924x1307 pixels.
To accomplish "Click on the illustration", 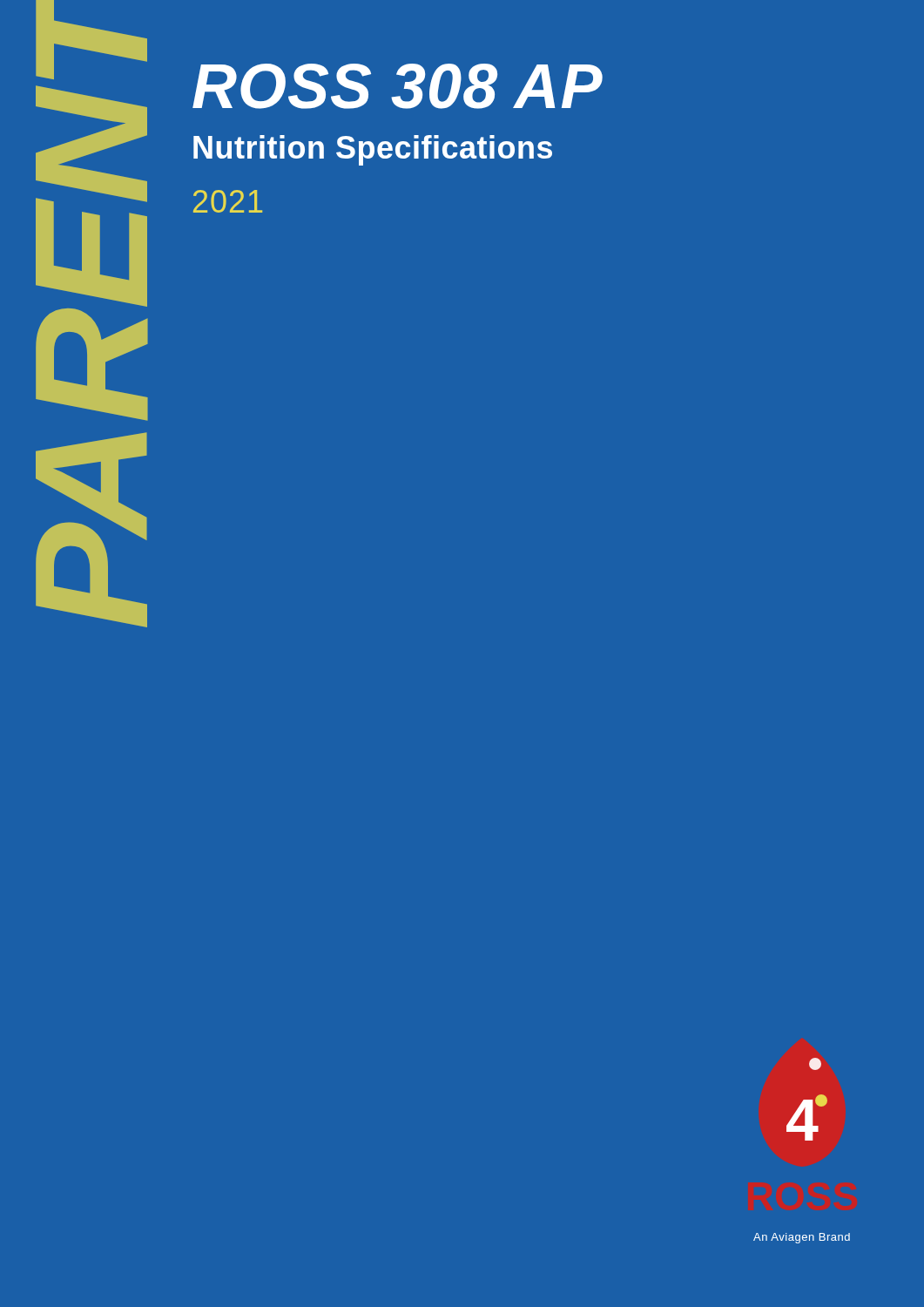I will point(91,654).
